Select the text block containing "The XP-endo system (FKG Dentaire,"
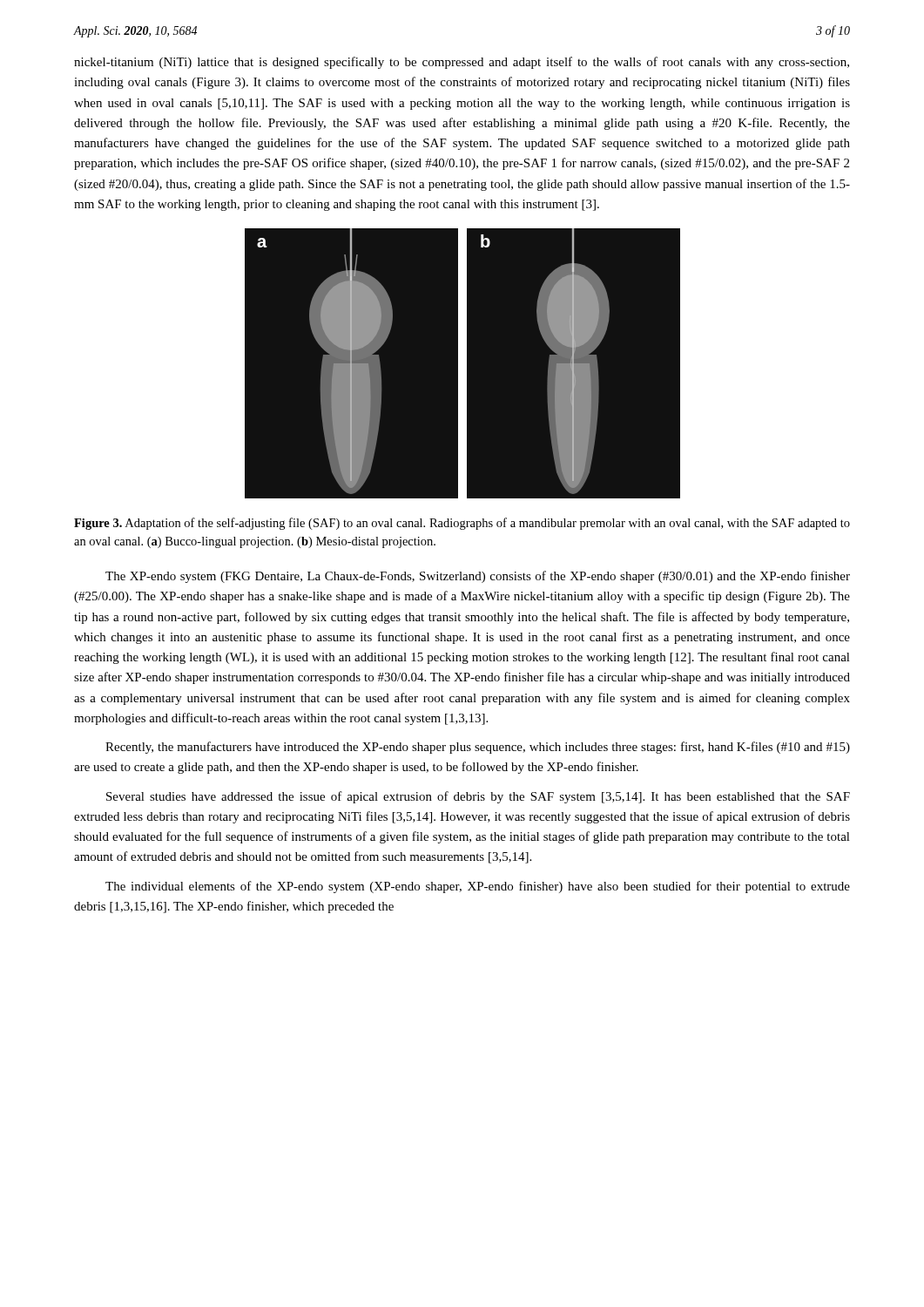 pos(462,647)
